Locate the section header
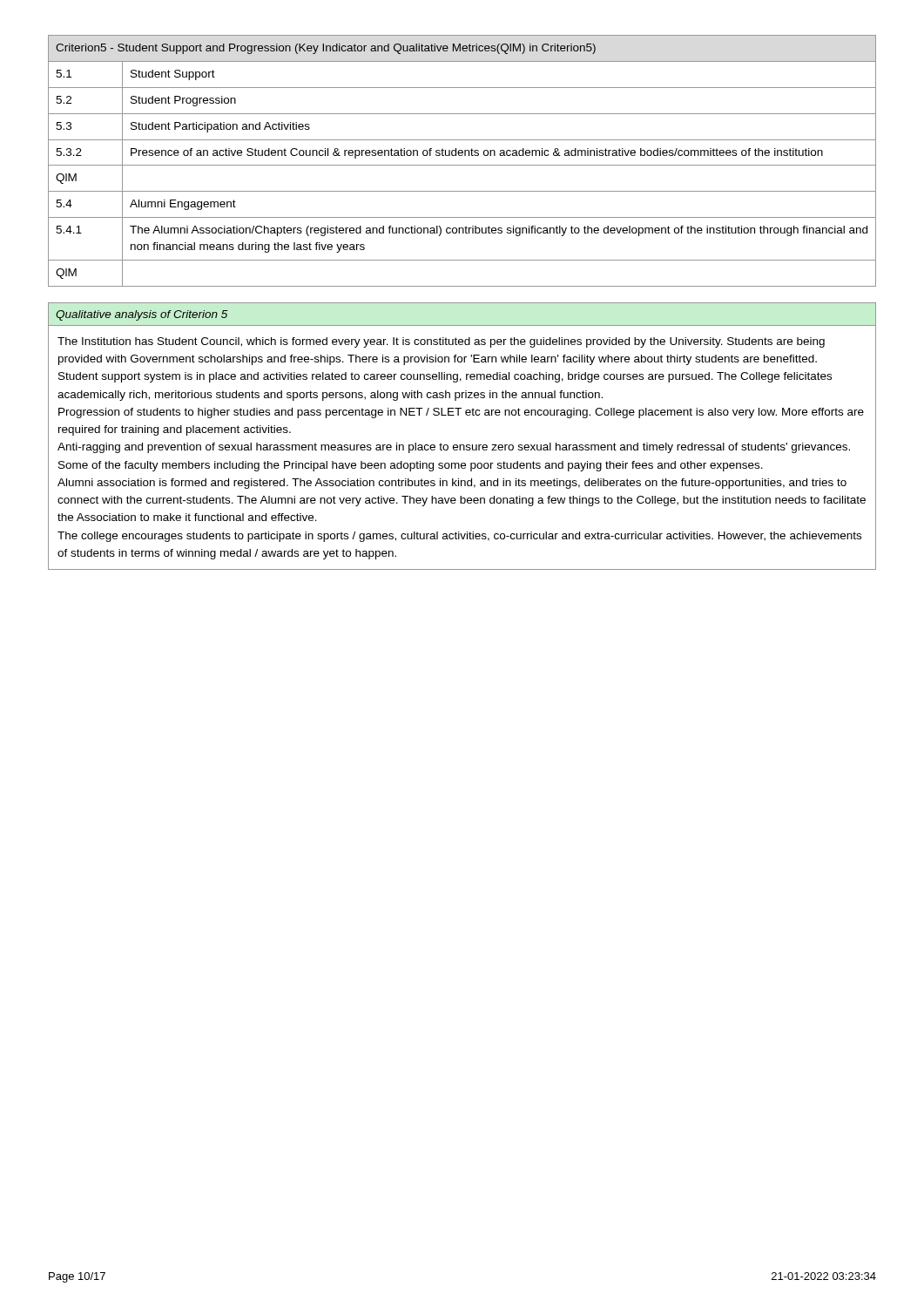This screenshot has width=924, height=1307. (142, 314)
